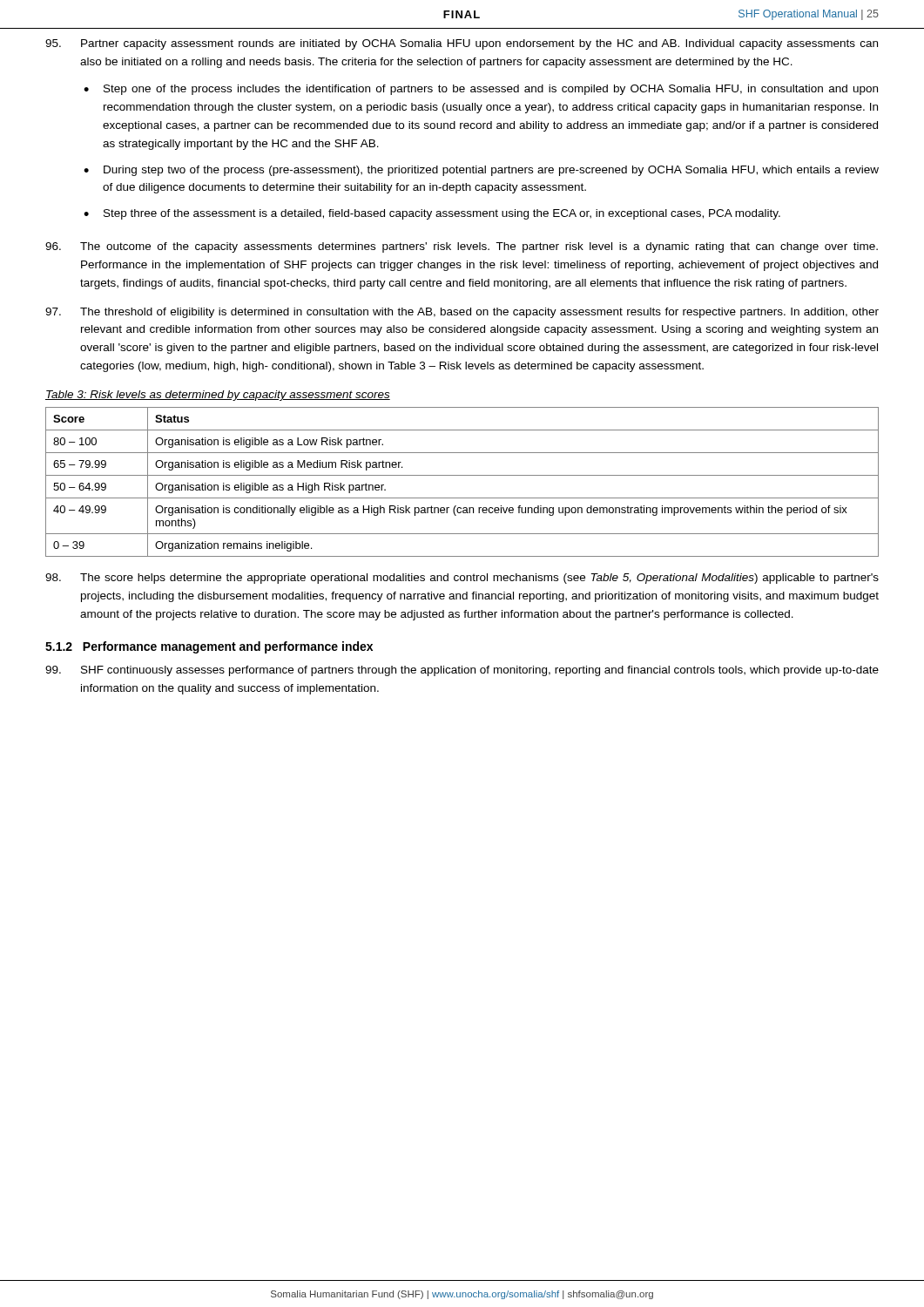Find the caption containing "Table 3: Risk levels"

click(x=218, y=394)
